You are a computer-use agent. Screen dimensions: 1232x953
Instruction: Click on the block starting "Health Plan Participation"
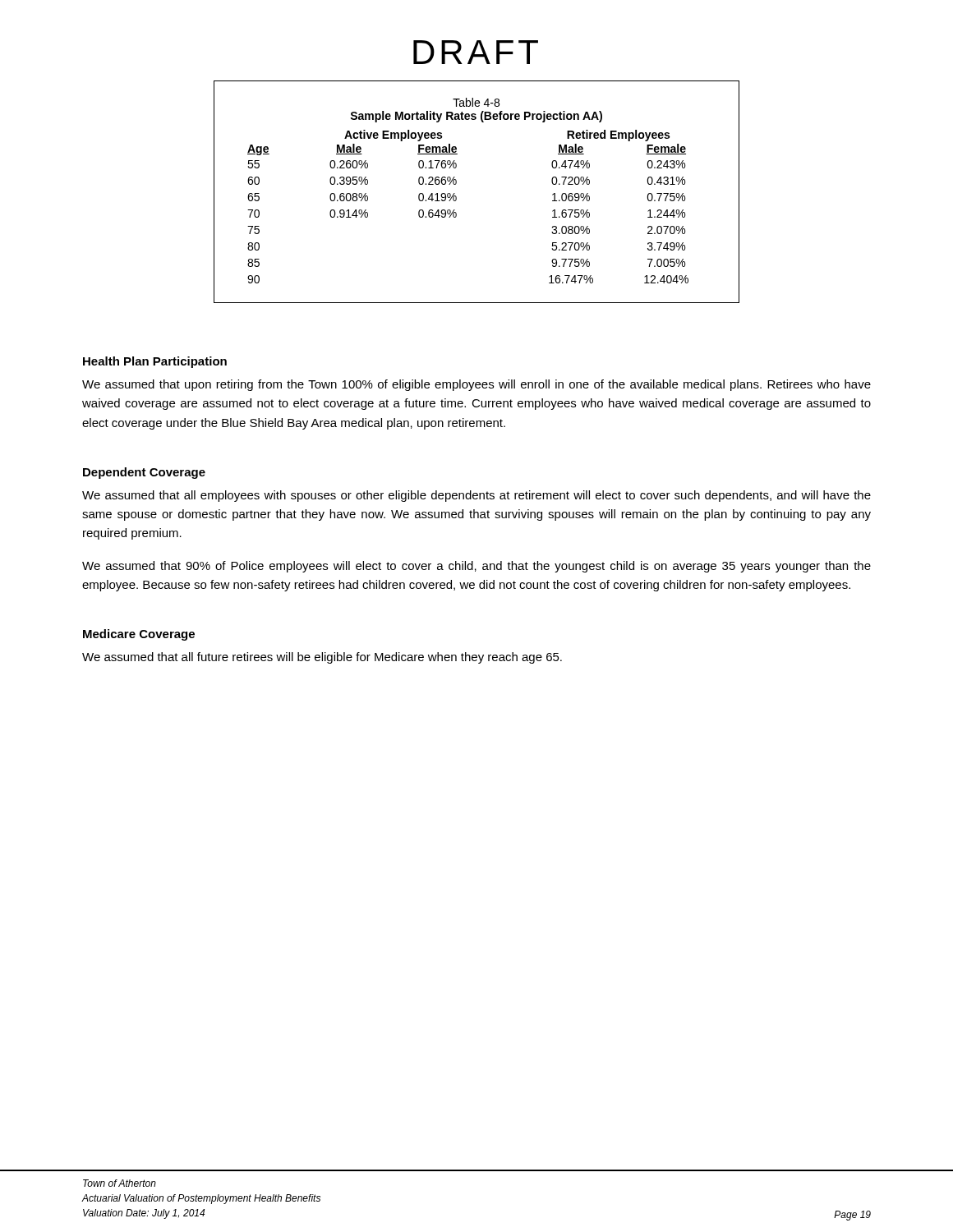tap(155, 361)
